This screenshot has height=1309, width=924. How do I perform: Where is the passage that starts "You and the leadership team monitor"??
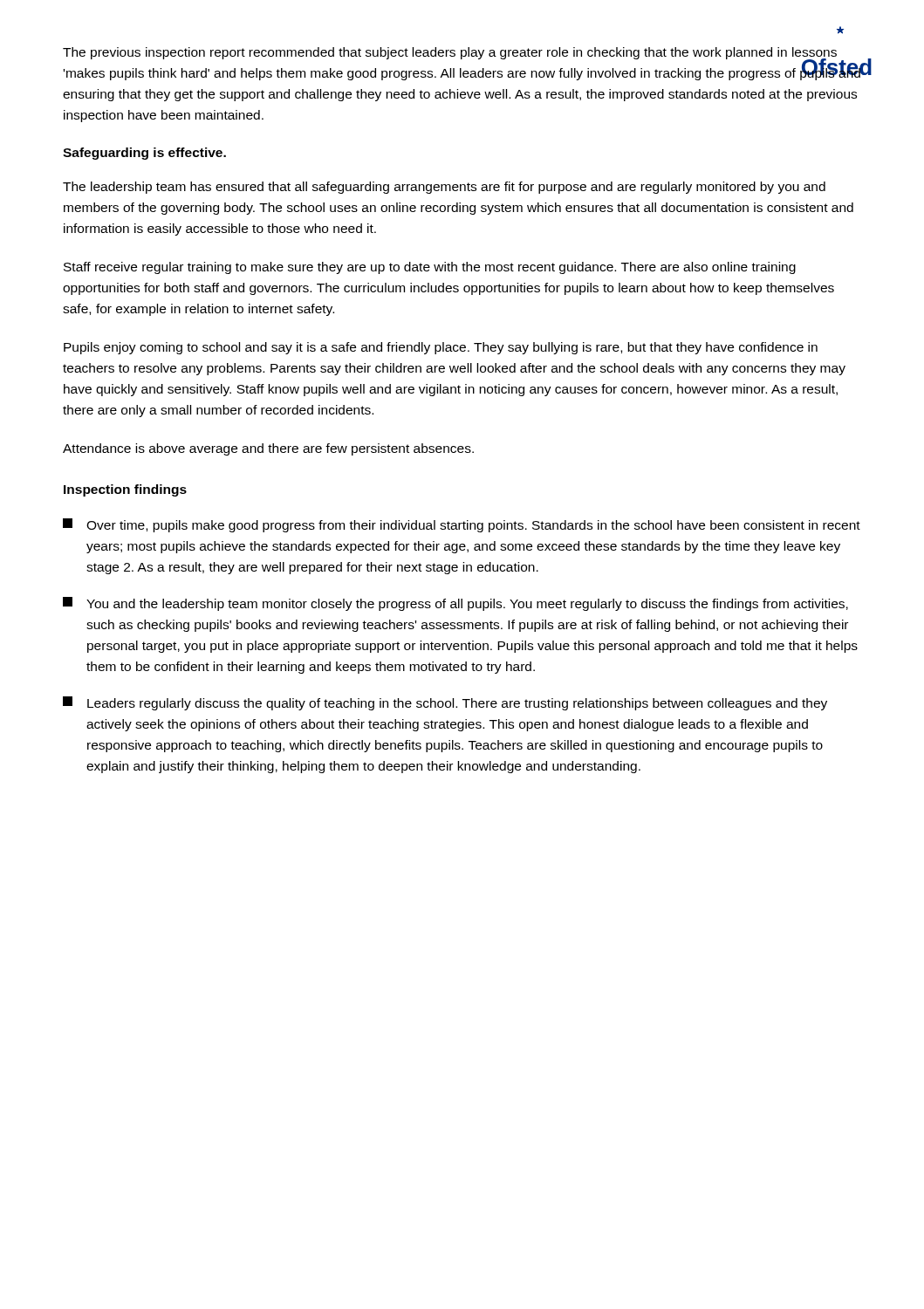tap(462, 635)
